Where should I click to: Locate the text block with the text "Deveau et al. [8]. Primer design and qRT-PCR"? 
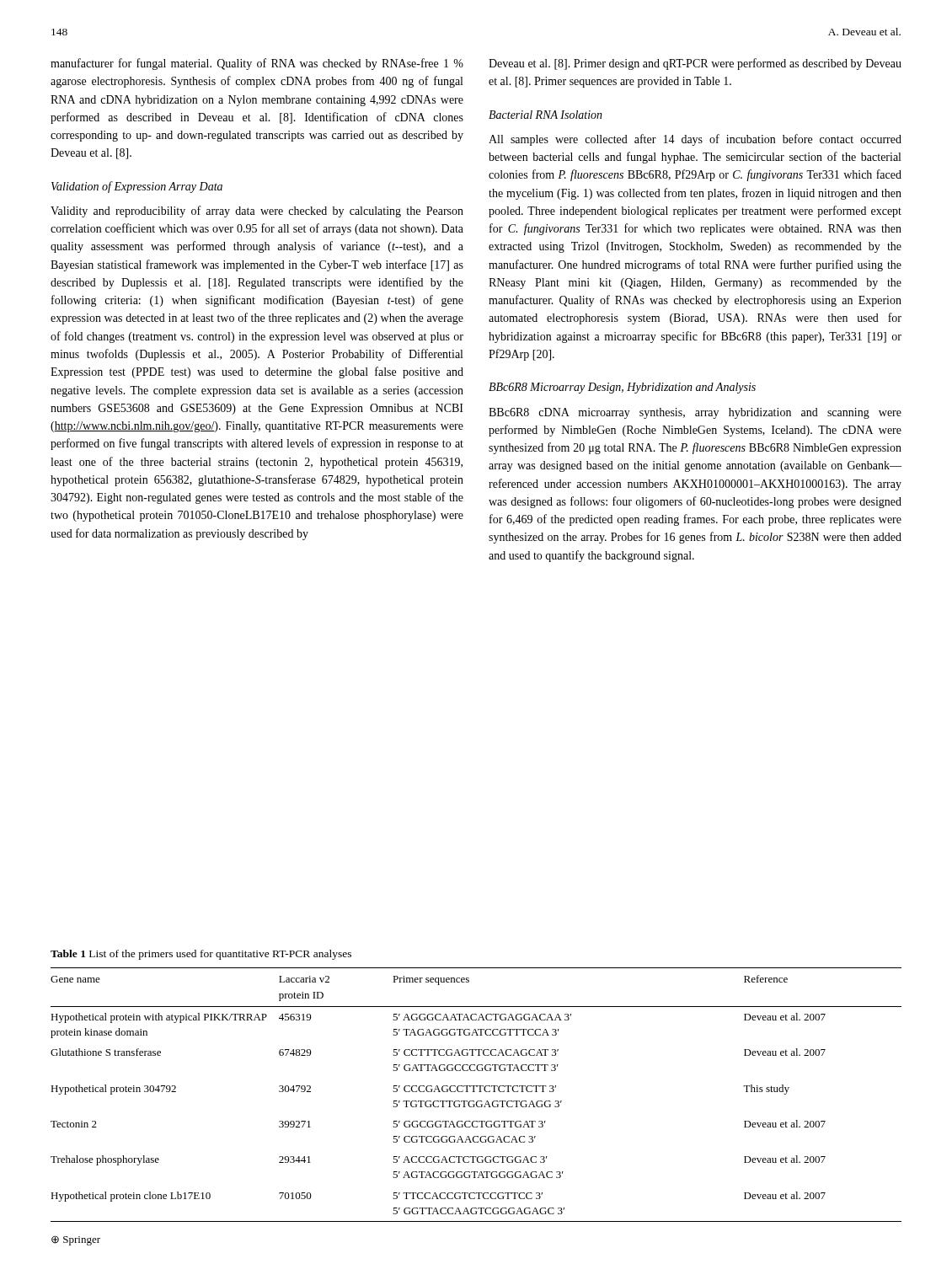695,73
